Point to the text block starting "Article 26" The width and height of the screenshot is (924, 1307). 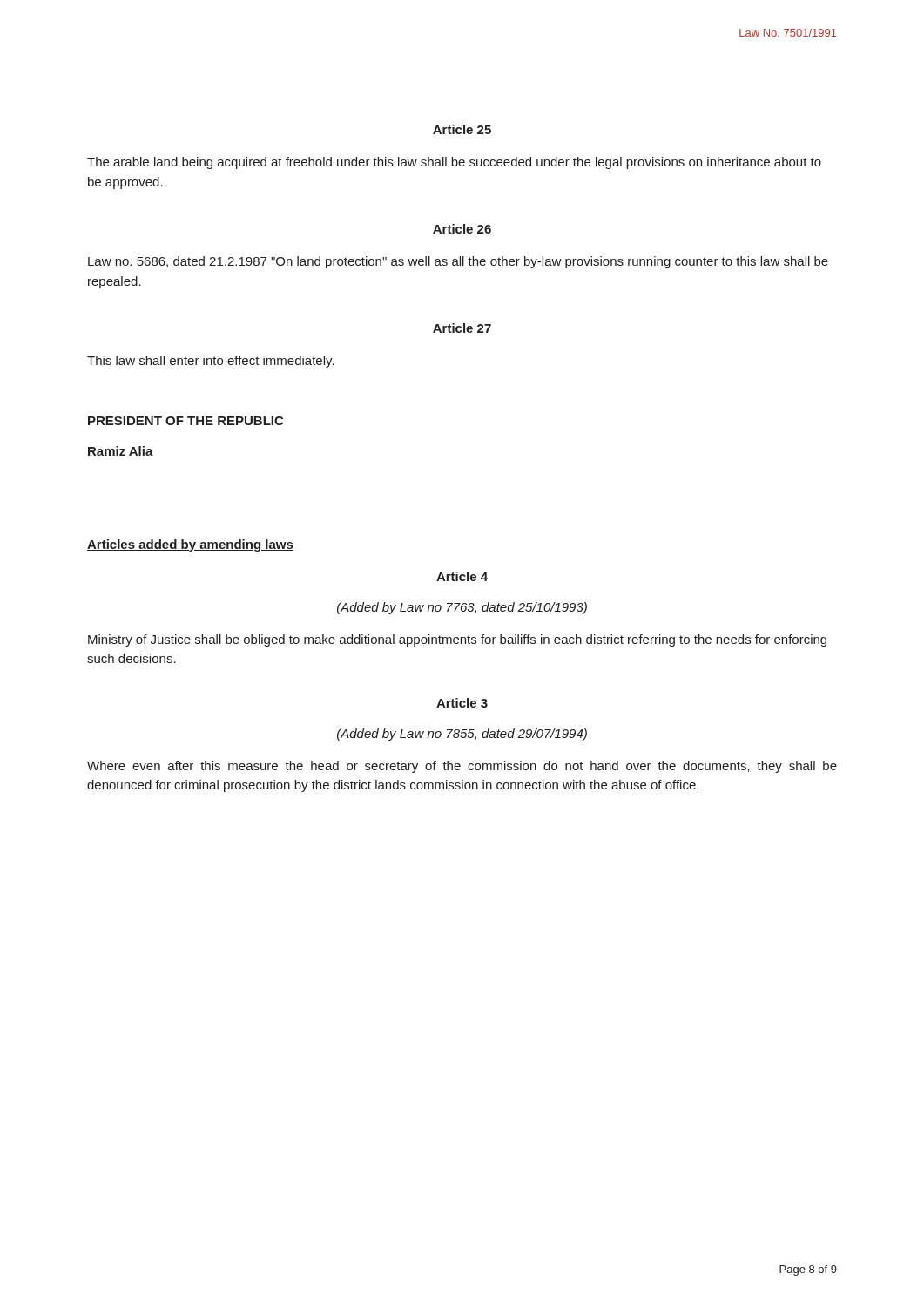pyautogui.click(x=462, y=229)
